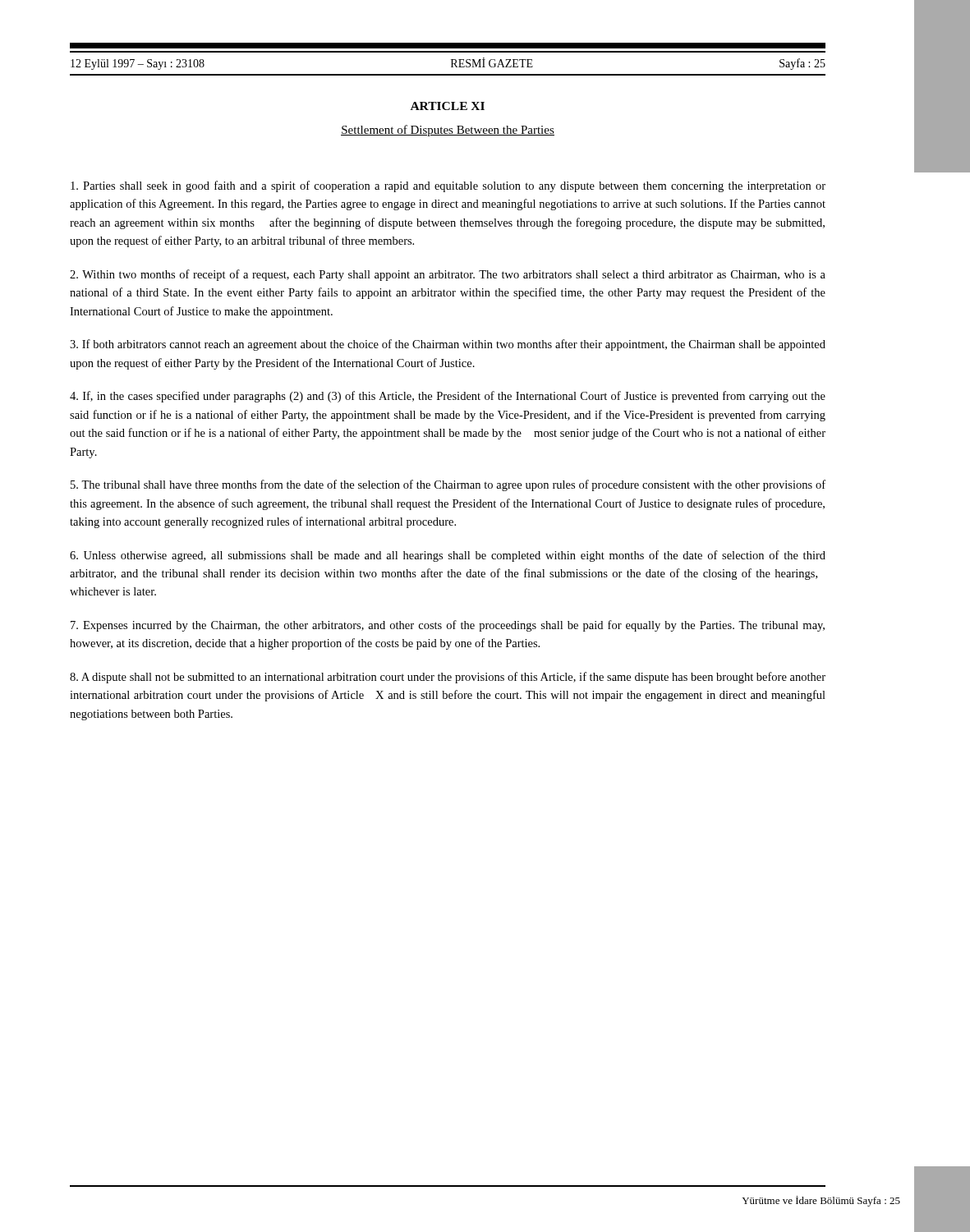Viewport: 970px width, 1232px height.
Task: Point to "ARTICLE XI"
Action: 448,106
